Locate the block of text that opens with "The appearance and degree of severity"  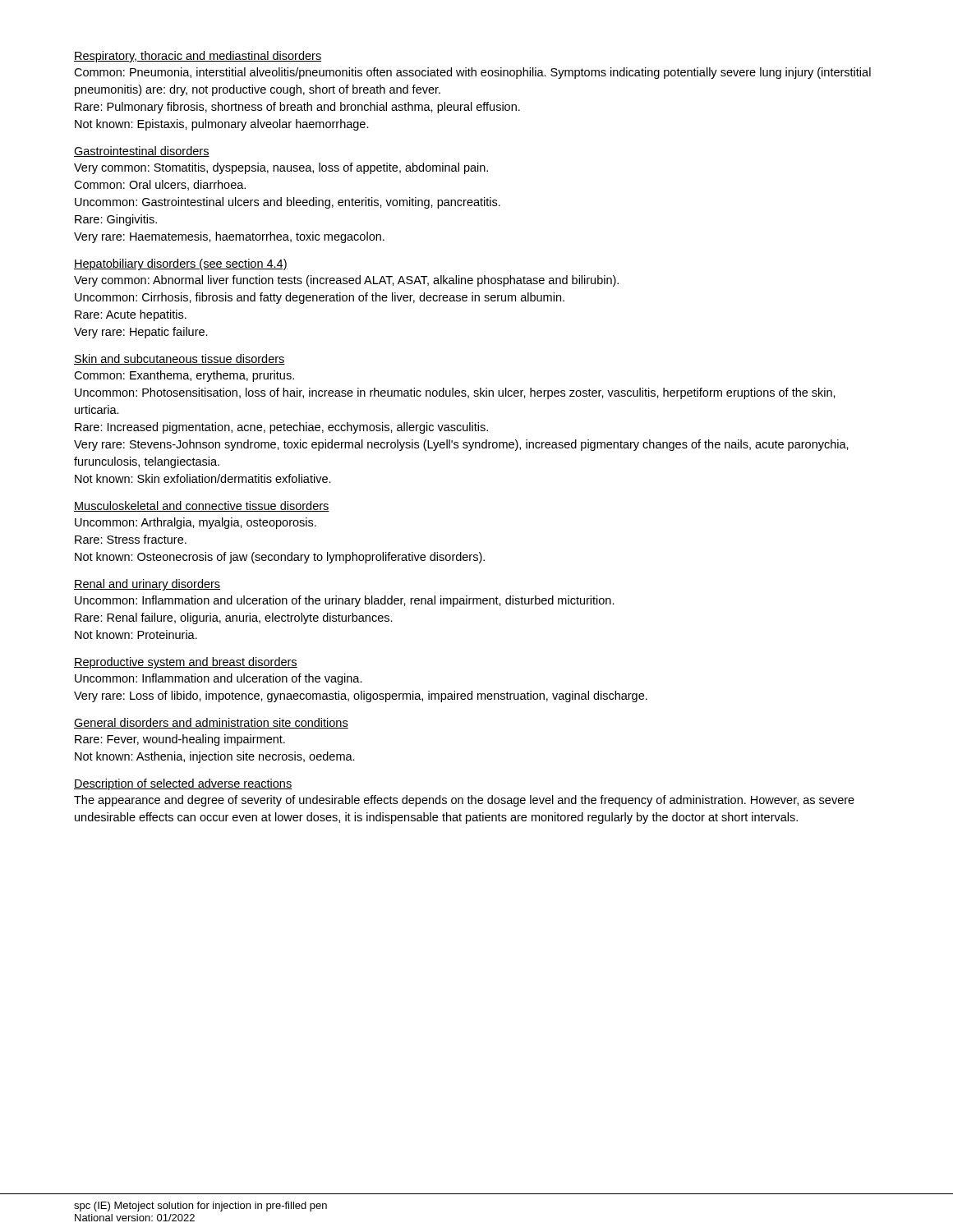click(476, 809)
